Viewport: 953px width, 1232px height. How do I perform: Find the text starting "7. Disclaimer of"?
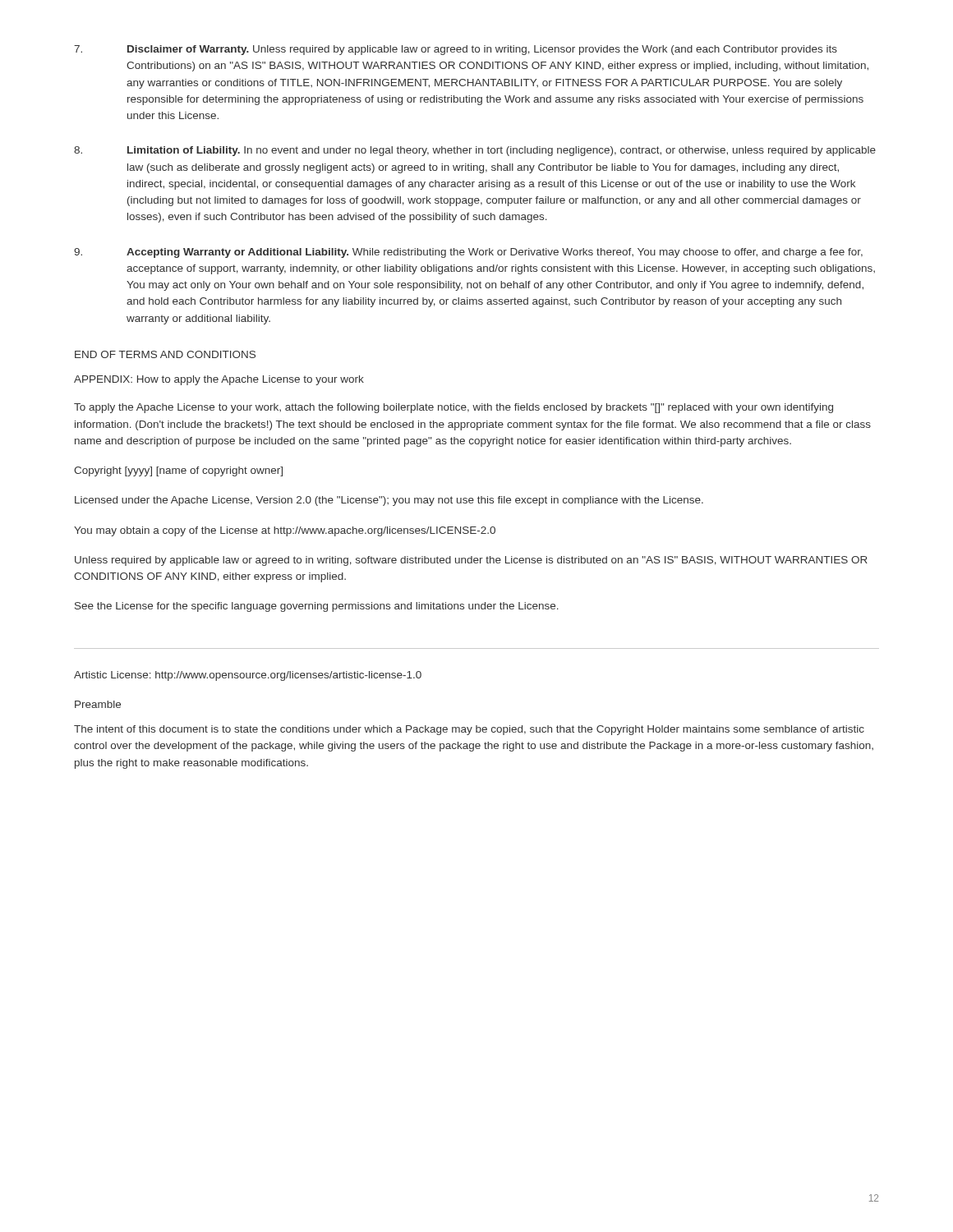pyautogui.click(x=476, y=83)
